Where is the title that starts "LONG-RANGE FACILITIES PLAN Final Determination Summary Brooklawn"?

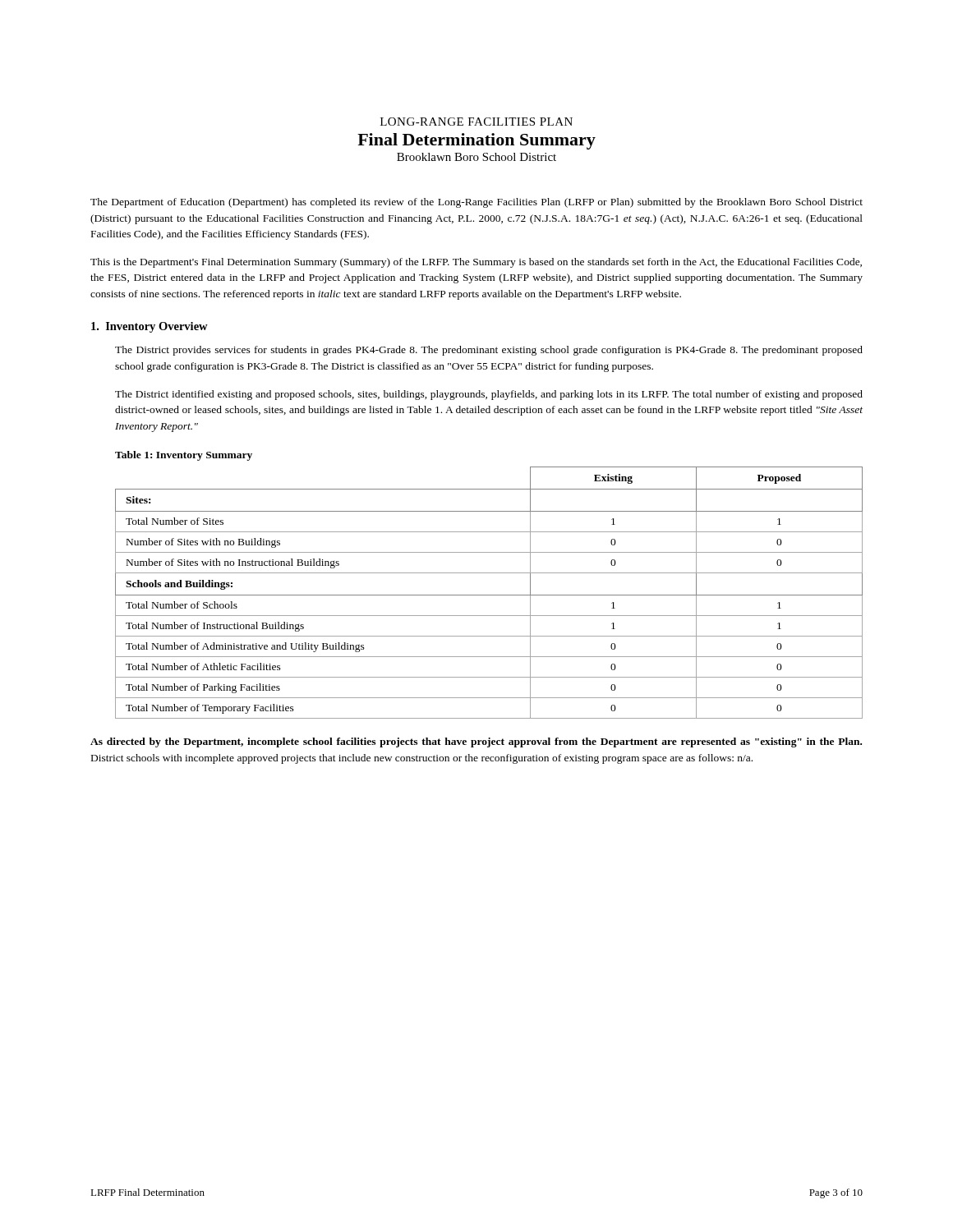click(476, 140)
